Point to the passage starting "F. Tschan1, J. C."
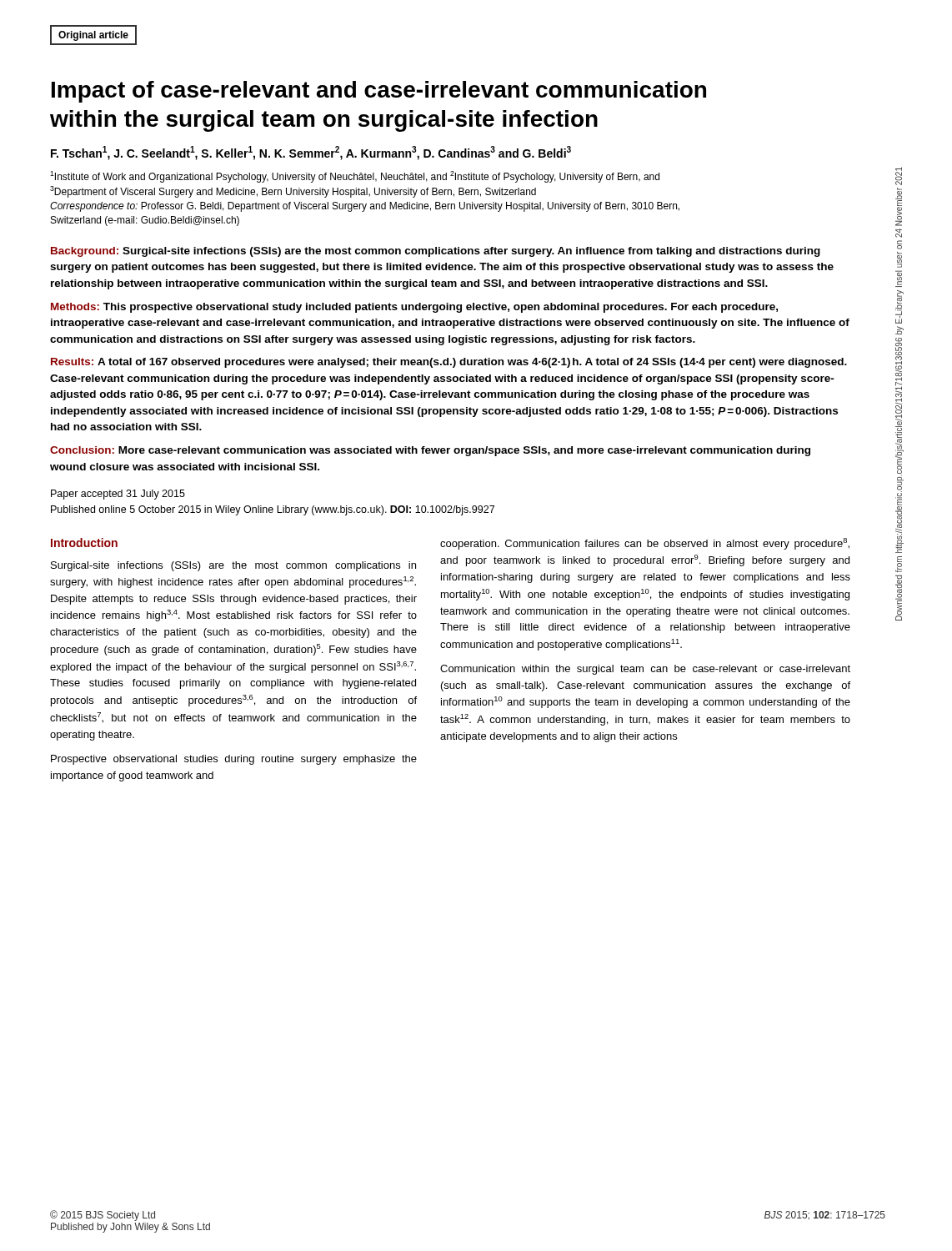The width and height of the screenshot is (952, 1251). 450,152
